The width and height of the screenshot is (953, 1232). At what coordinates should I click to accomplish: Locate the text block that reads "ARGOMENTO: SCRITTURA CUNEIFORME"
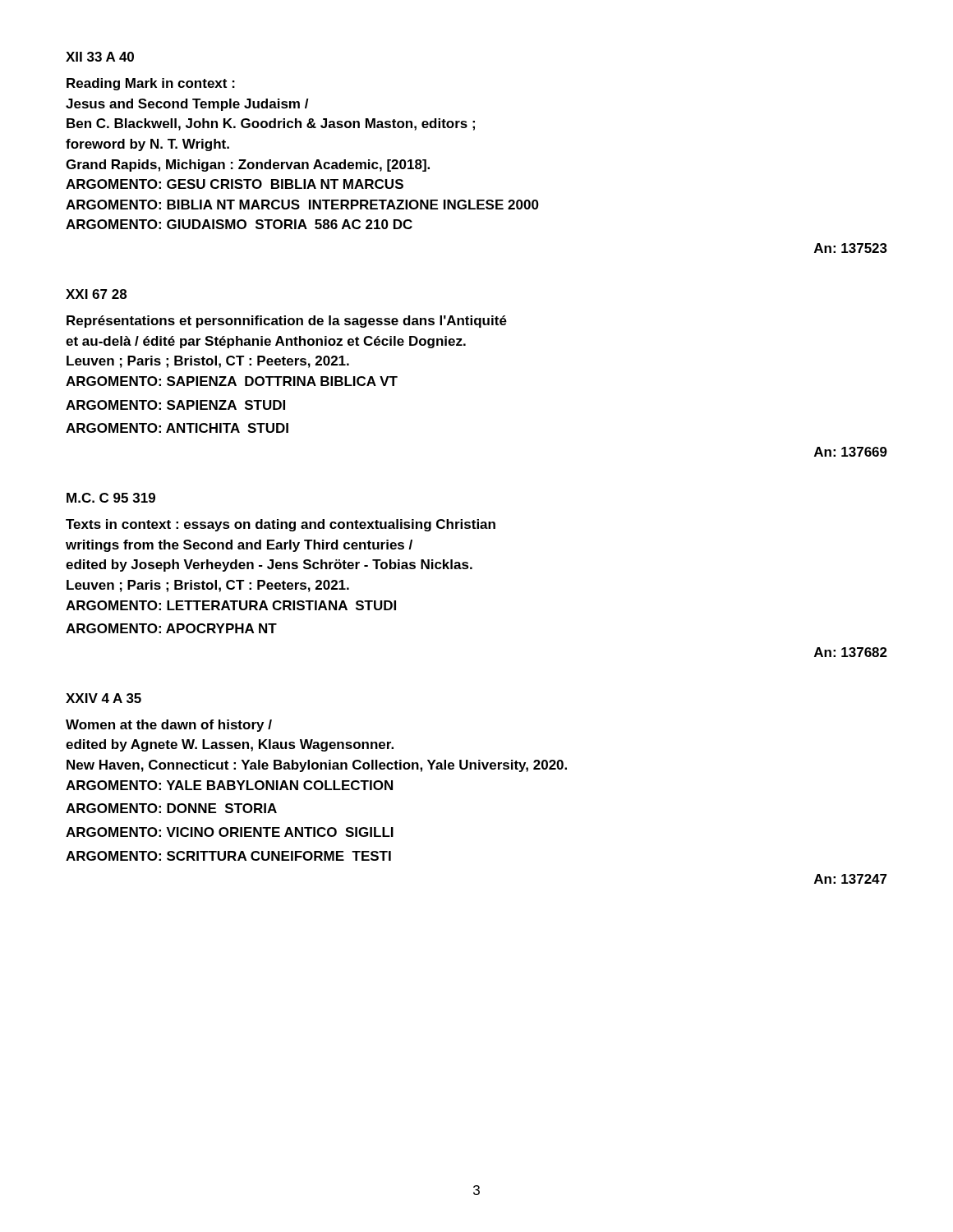tap(229, 856)
